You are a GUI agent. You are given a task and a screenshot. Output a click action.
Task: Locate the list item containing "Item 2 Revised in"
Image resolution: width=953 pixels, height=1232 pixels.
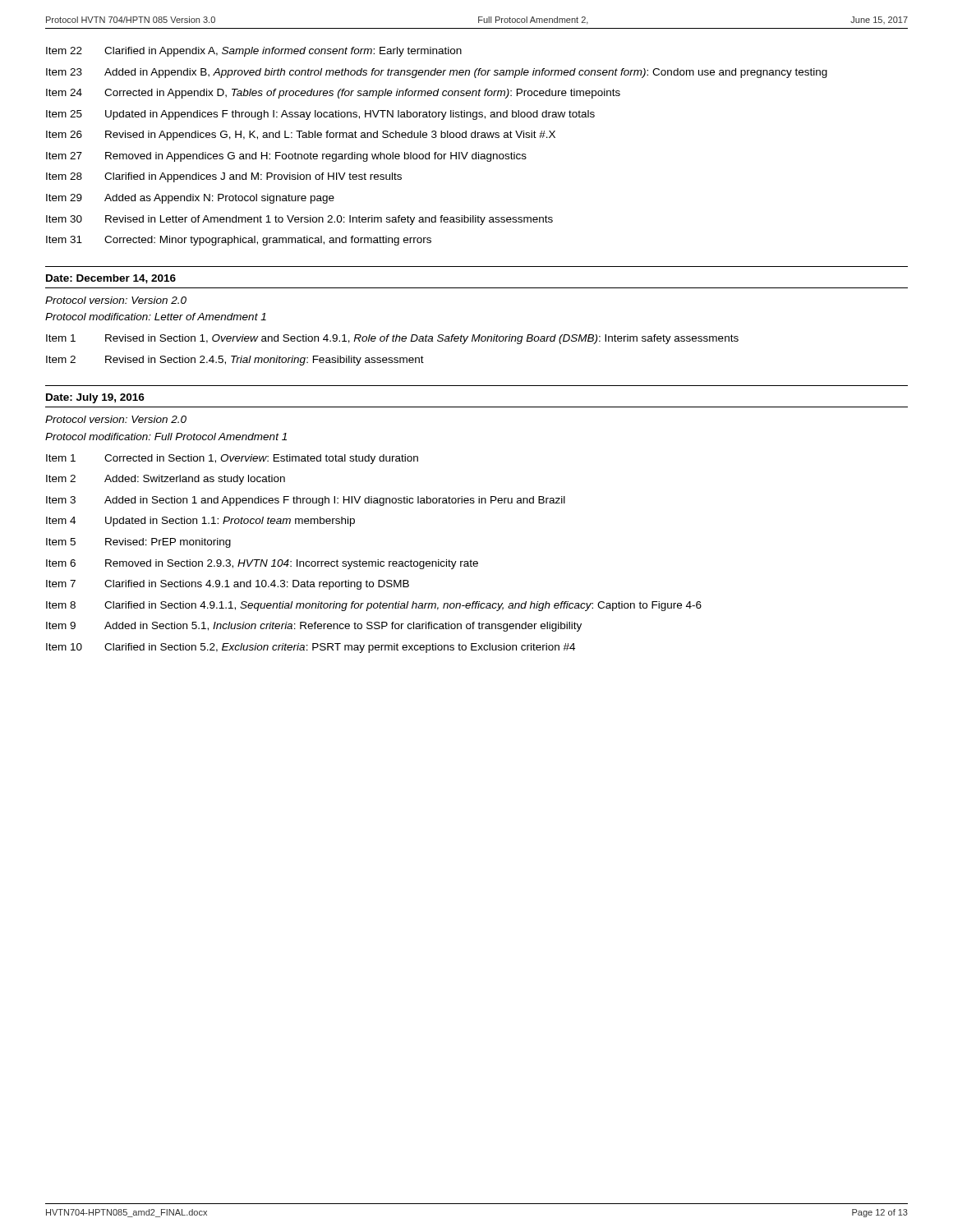[235, 361]
